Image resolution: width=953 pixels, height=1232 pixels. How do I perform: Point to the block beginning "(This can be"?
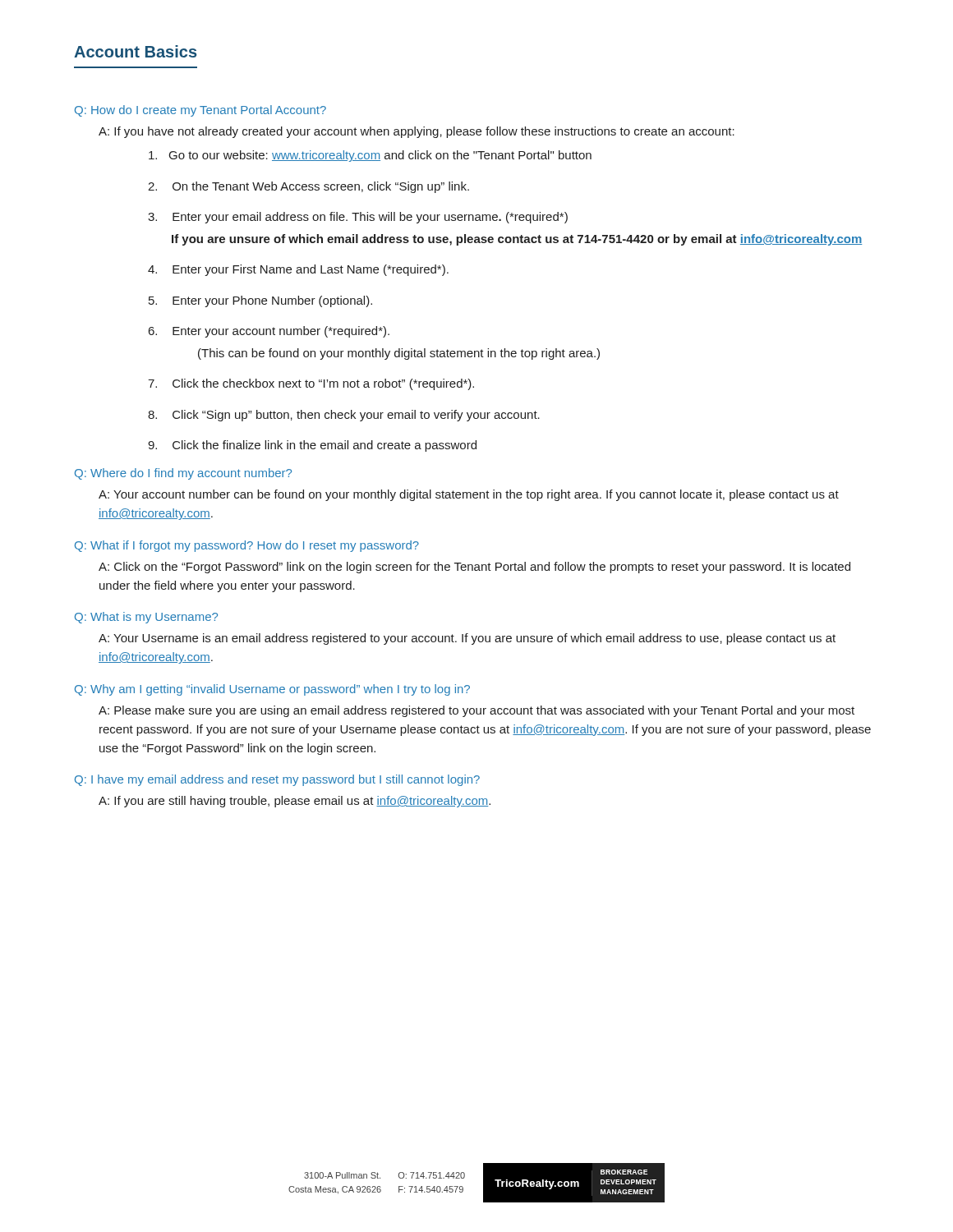[x=399, y=353]
